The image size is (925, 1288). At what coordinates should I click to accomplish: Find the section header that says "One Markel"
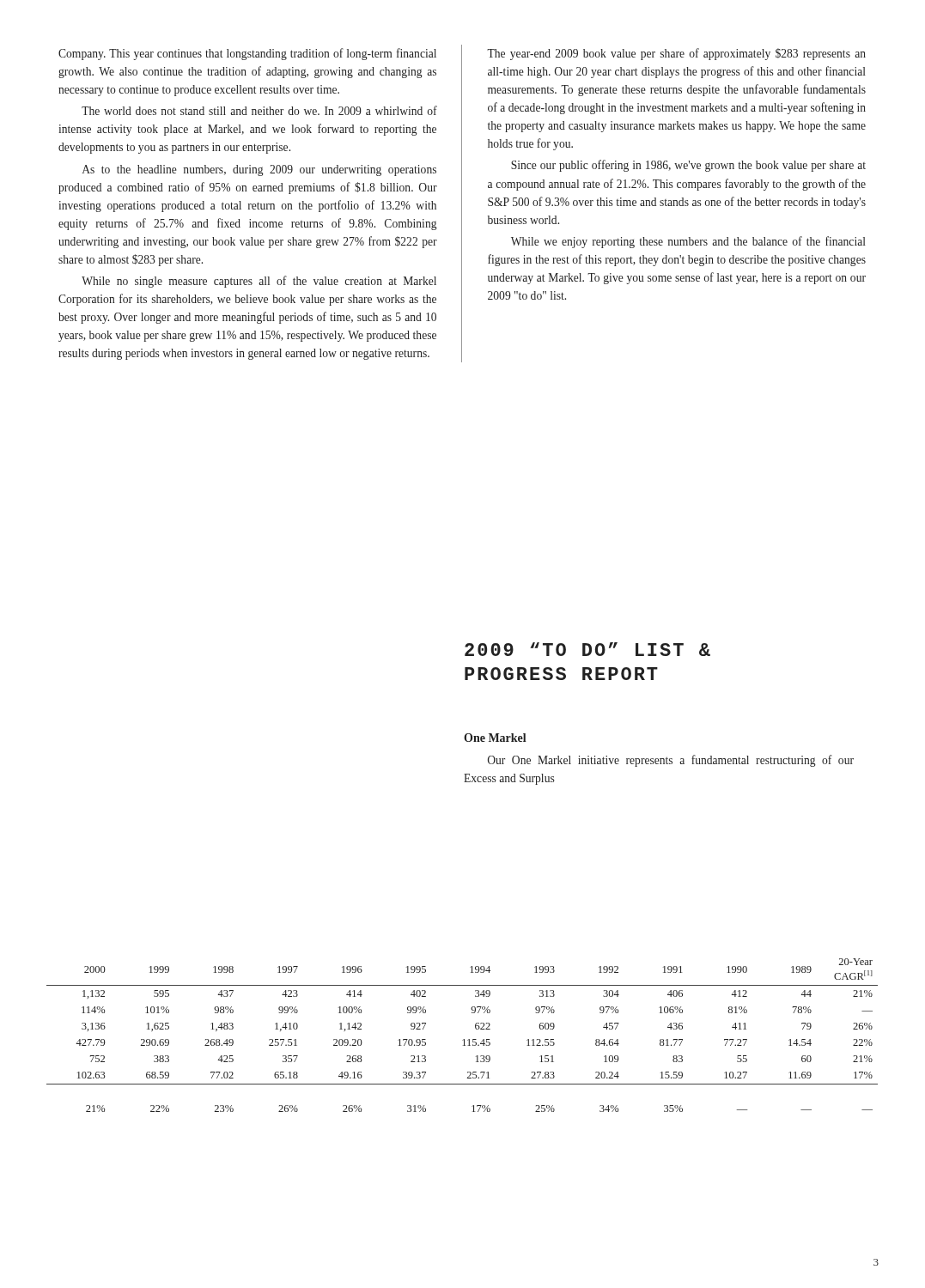[495, 738]
